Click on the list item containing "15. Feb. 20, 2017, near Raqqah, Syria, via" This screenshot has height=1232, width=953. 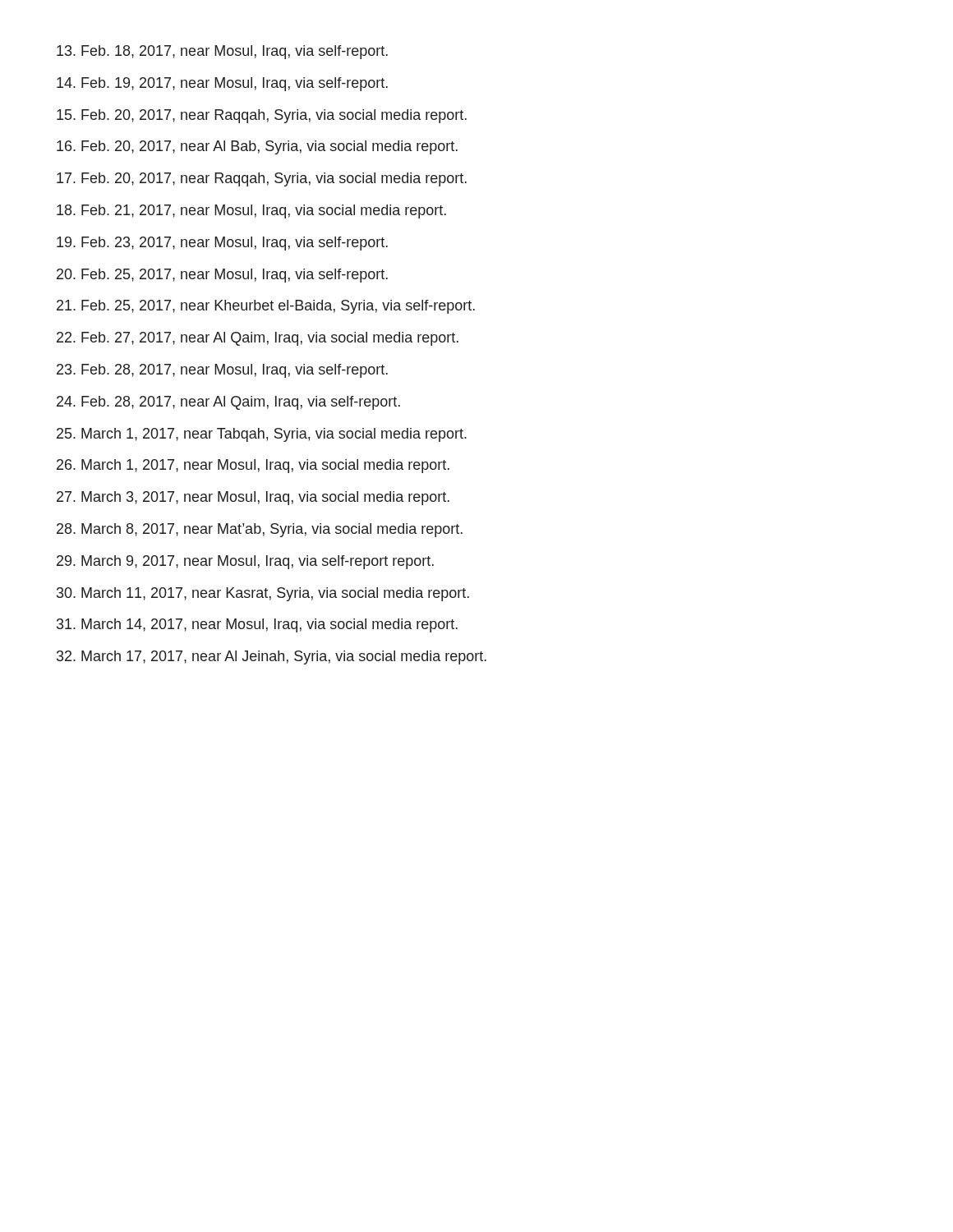pos(262,115)
